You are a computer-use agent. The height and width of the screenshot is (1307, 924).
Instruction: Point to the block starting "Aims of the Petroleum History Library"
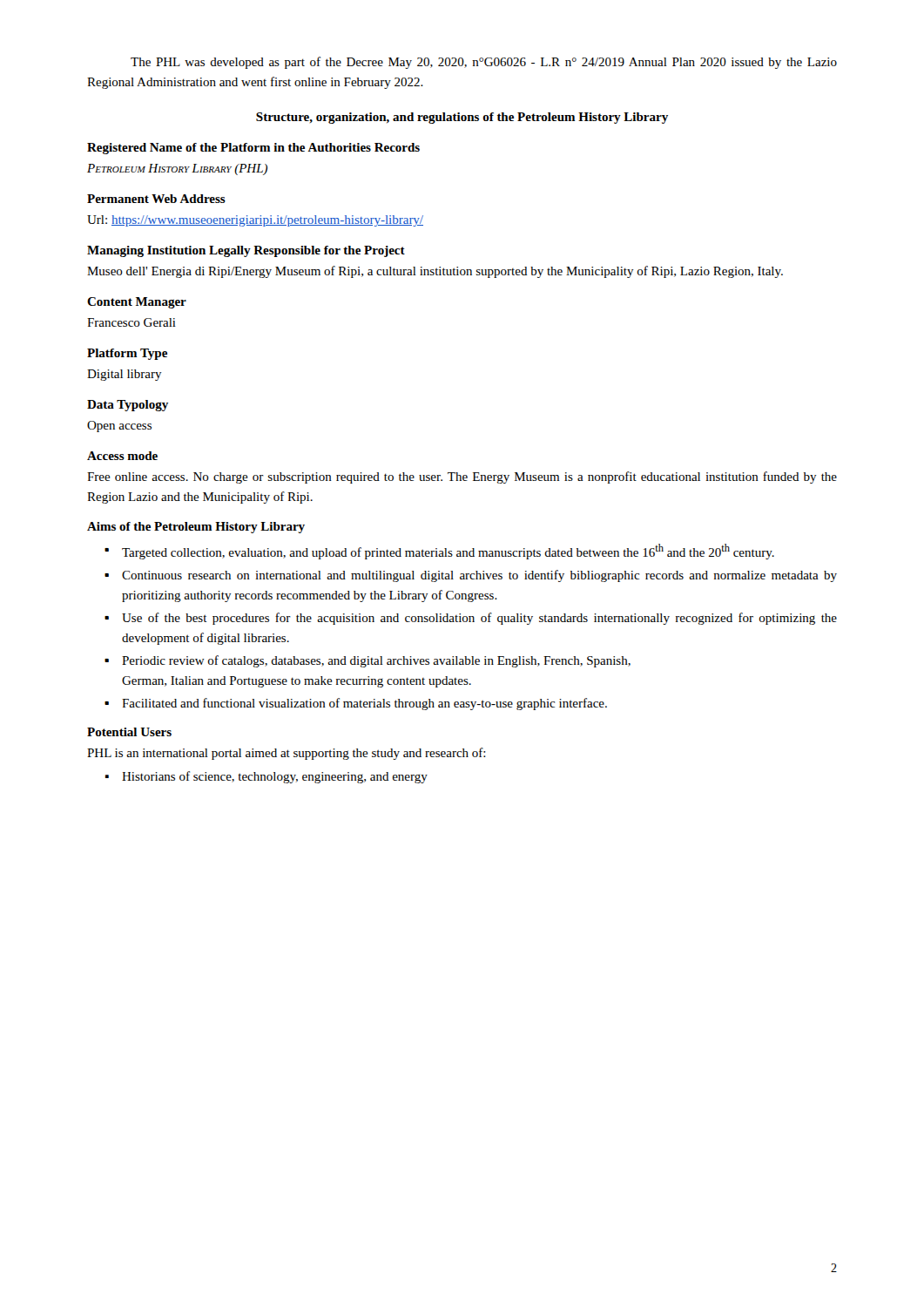[196, 526]
